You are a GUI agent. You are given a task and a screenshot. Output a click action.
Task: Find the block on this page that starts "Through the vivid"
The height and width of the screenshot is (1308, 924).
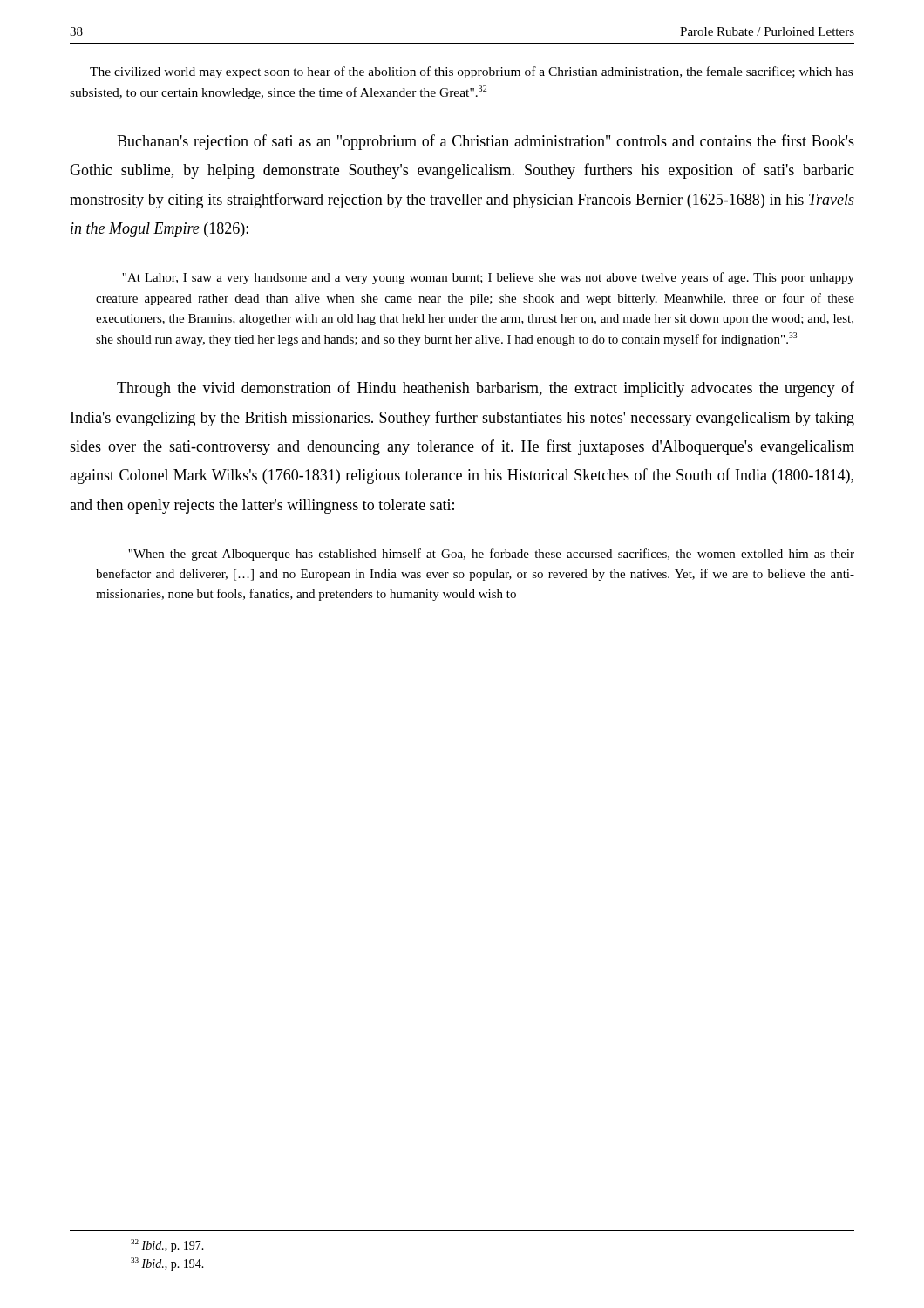(462, 446)
